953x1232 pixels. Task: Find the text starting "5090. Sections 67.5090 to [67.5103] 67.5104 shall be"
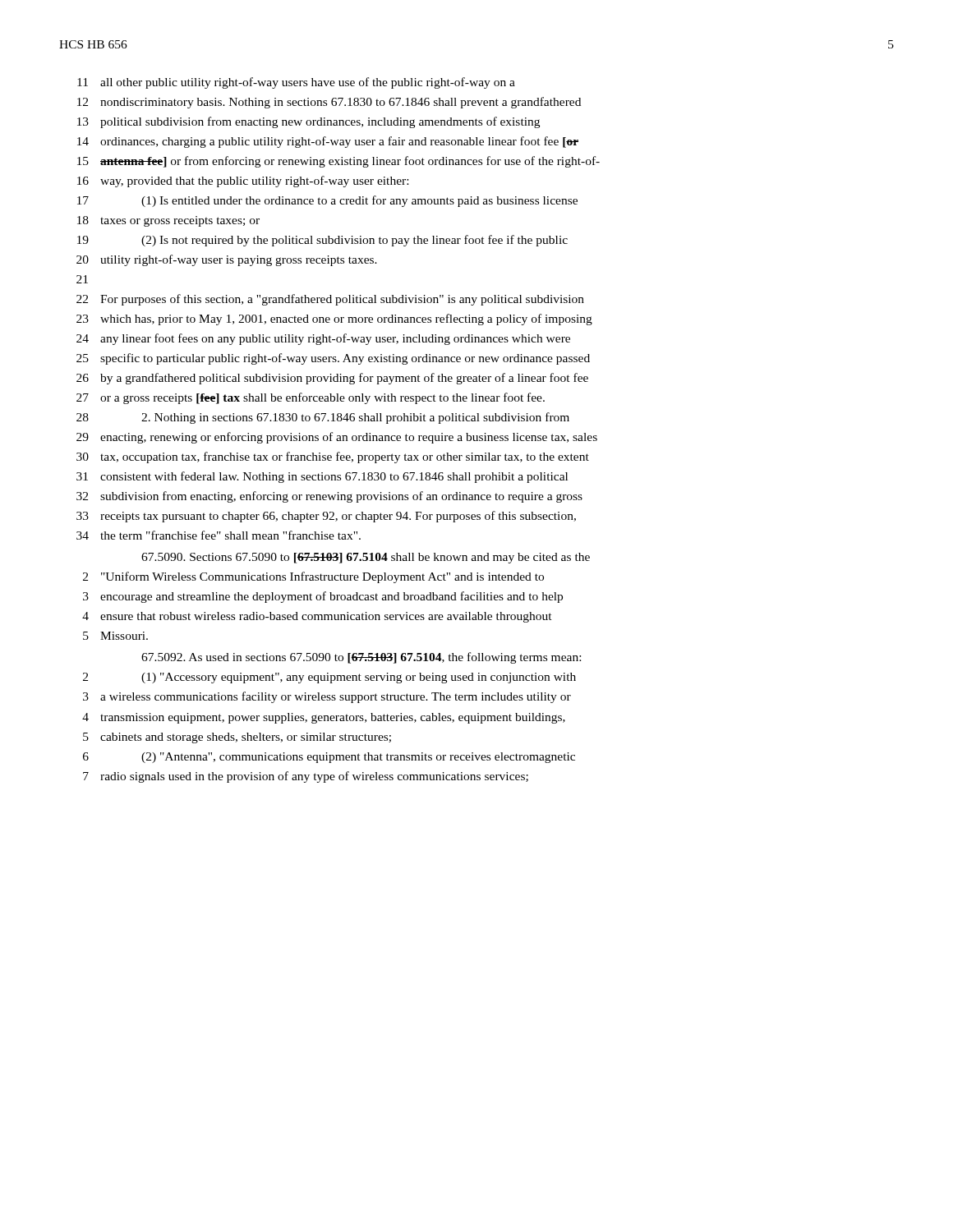point(476,597)
